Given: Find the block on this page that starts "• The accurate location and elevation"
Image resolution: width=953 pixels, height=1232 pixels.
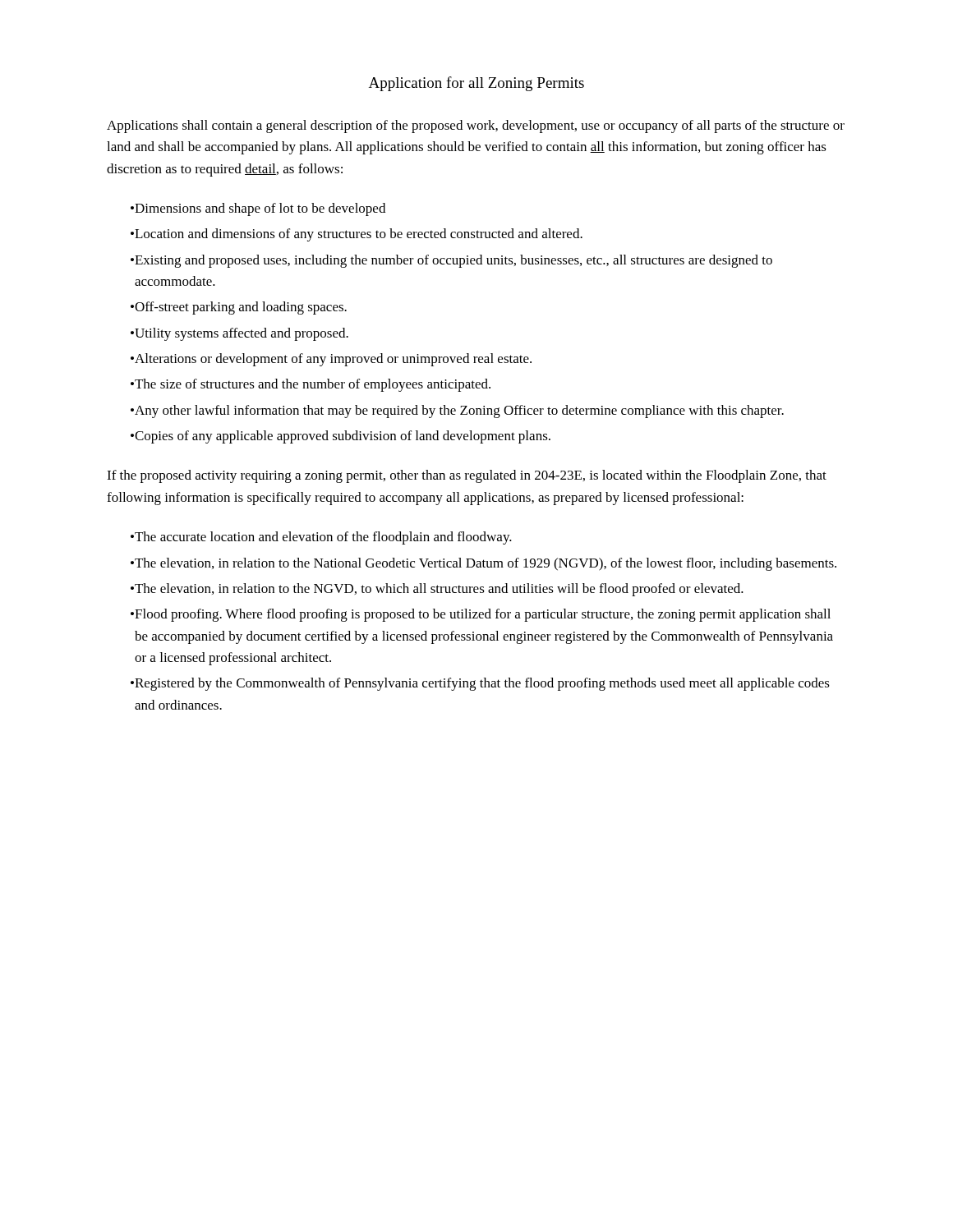Looking at the screenshot, I should point(476,537).
